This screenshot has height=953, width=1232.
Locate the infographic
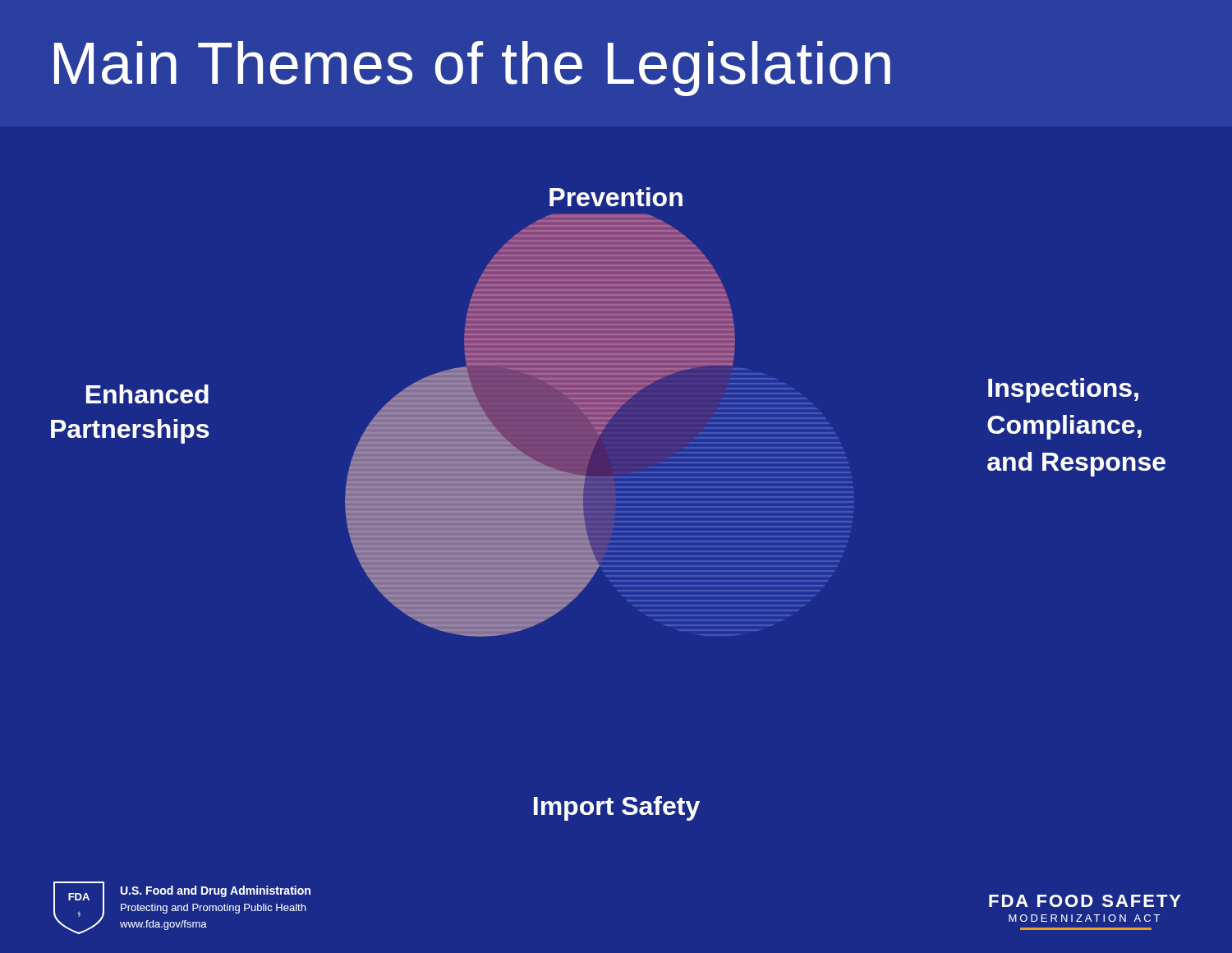(600, 427)
